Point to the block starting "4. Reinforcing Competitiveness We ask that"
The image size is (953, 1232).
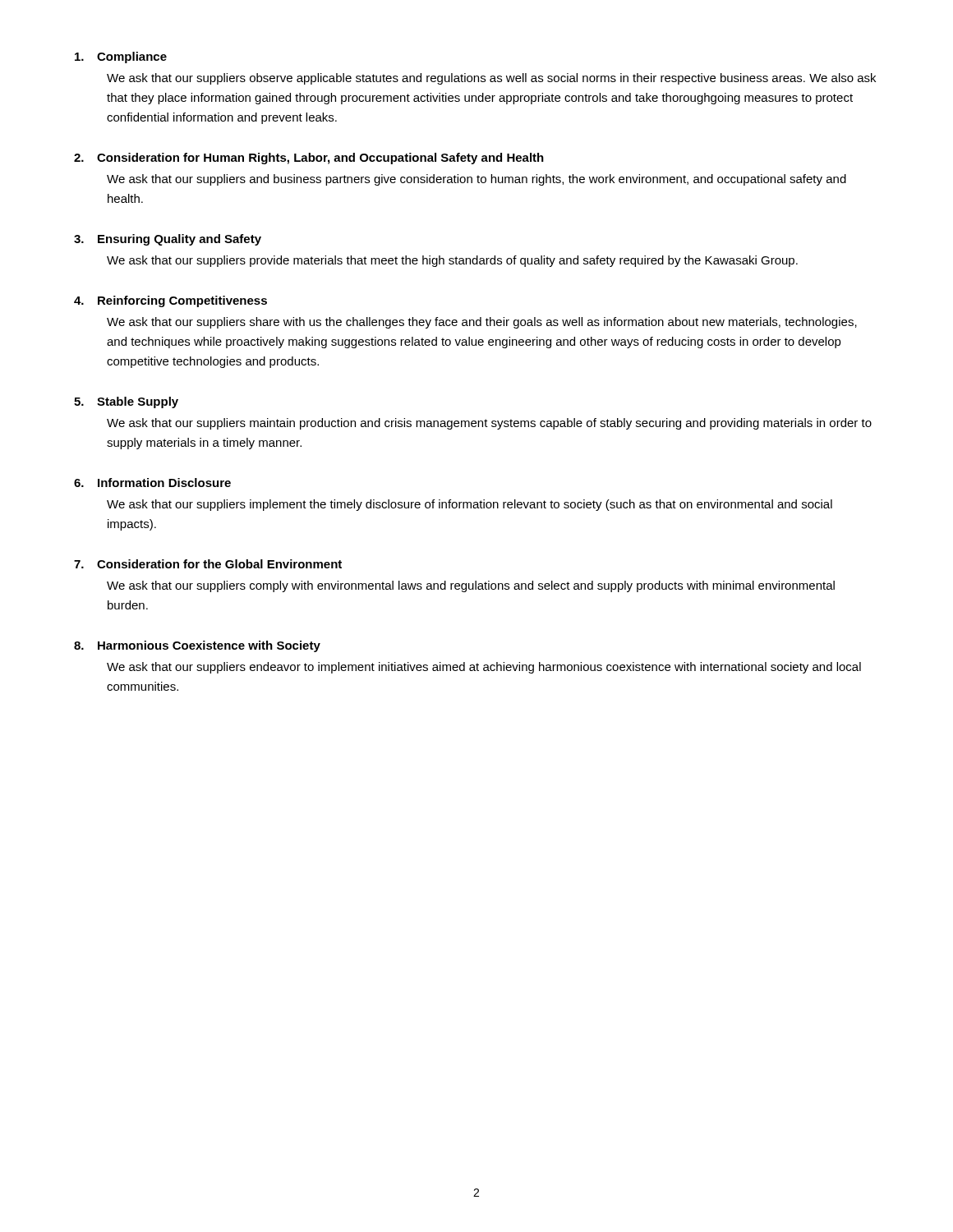(476, 332)
